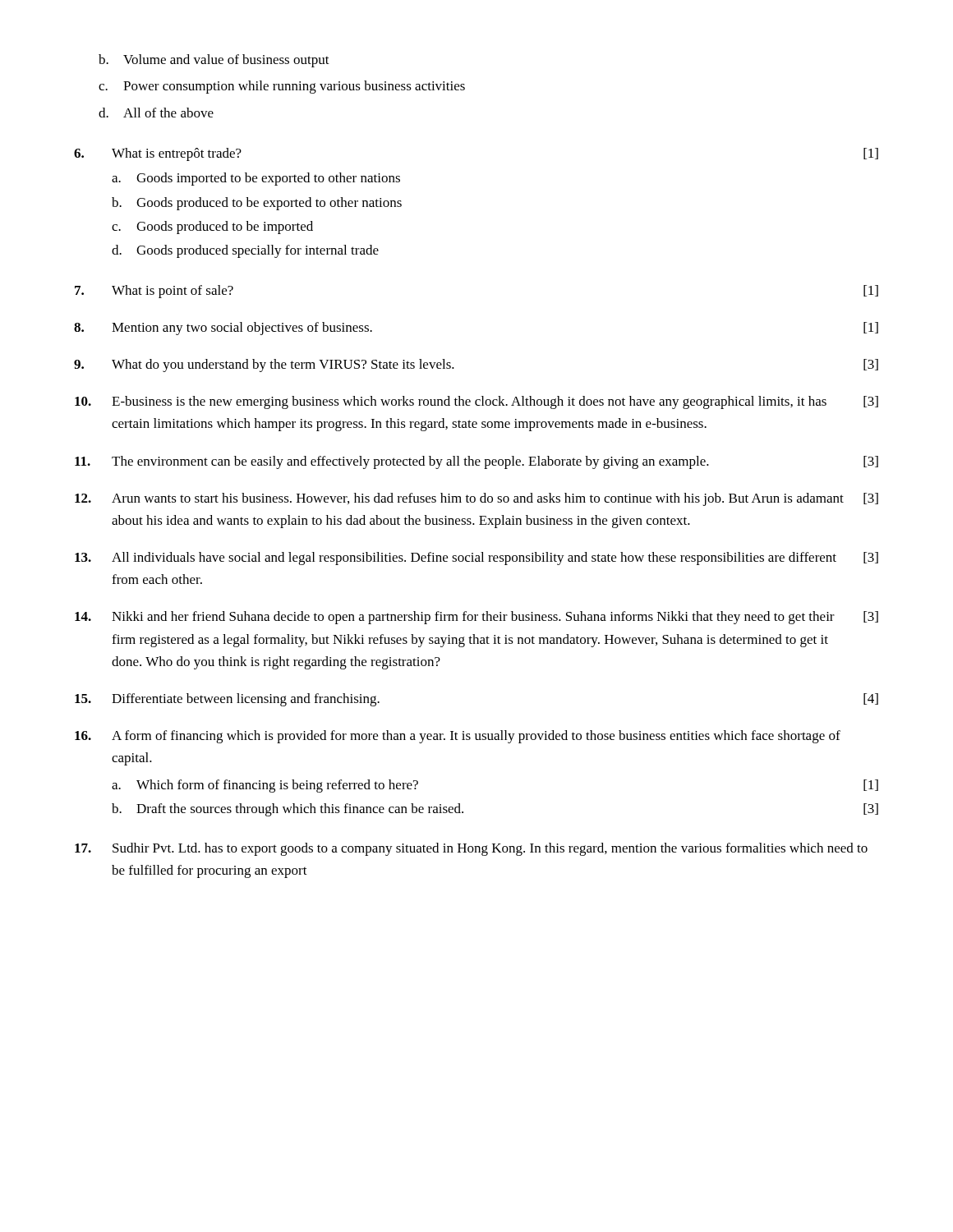Image resolution: width=953 pixels, height=1232 pixels.
Task: Click on the text block that reads "E-business is the new emerging business"
Action: tap(476, 413)
